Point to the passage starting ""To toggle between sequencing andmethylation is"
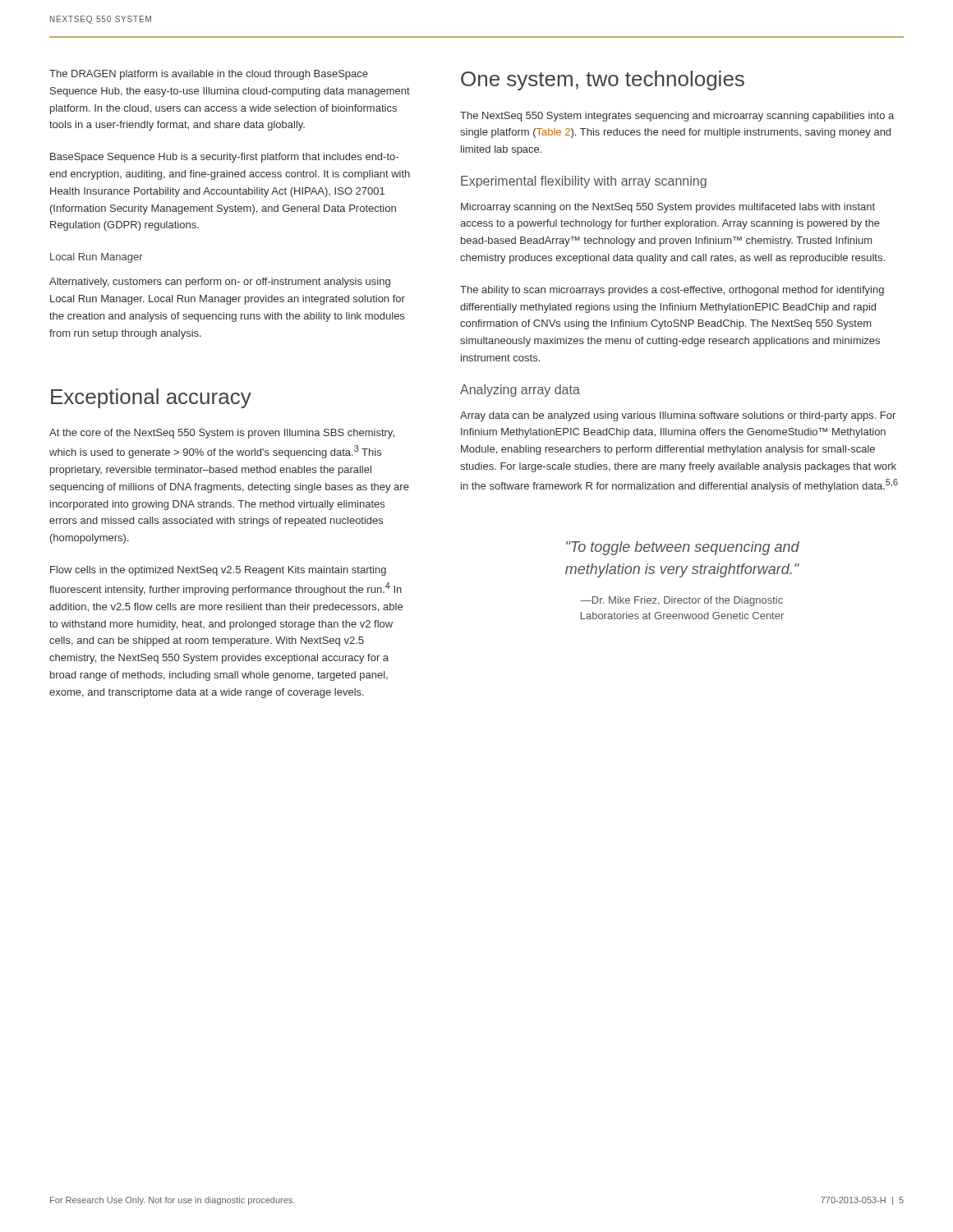953x1232 pixels. click(x=682, y=580)
